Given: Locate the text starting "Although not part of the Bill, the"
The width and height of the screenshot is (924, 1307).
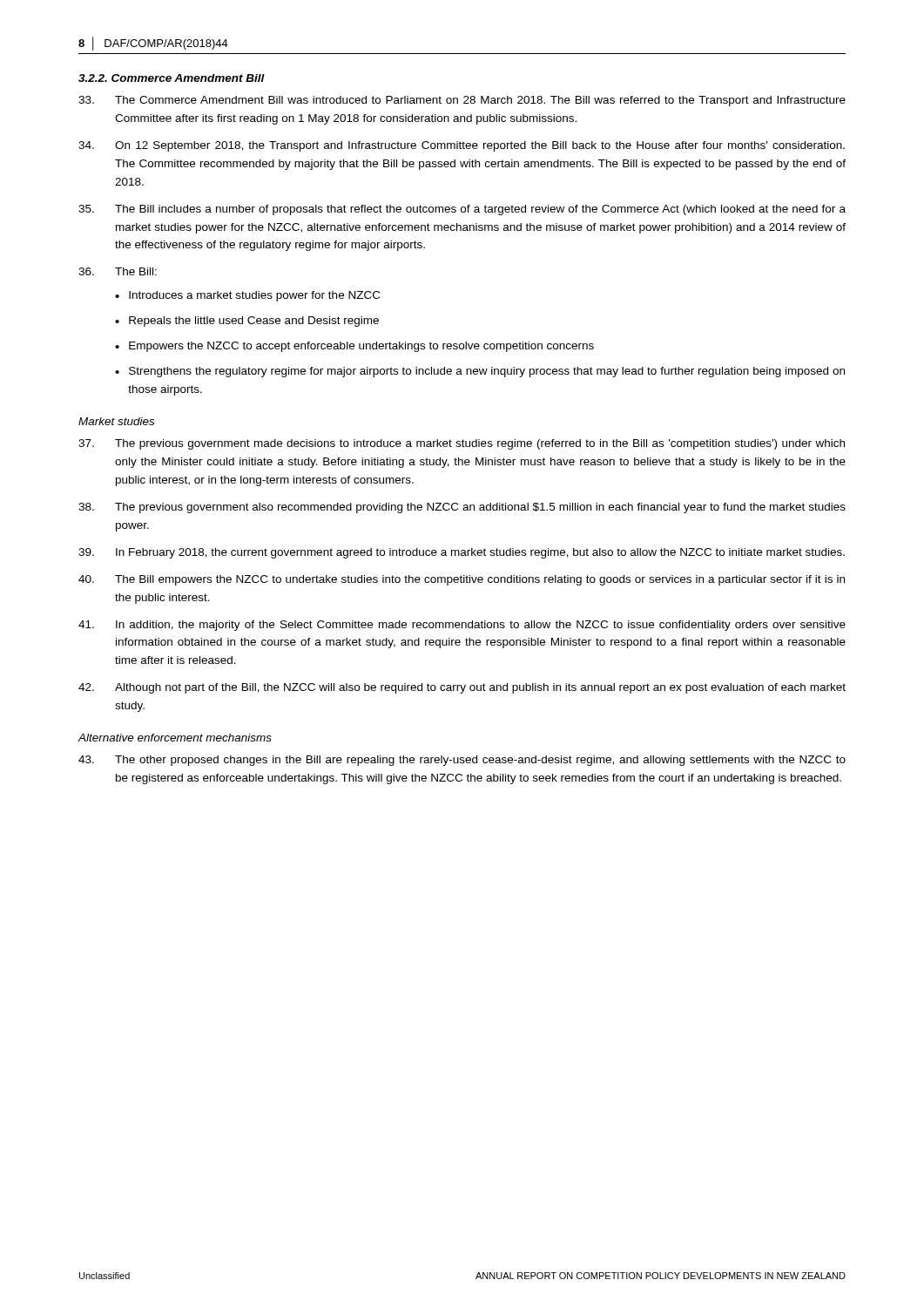Looking at the screenshot, I should (x=462, y=697).
